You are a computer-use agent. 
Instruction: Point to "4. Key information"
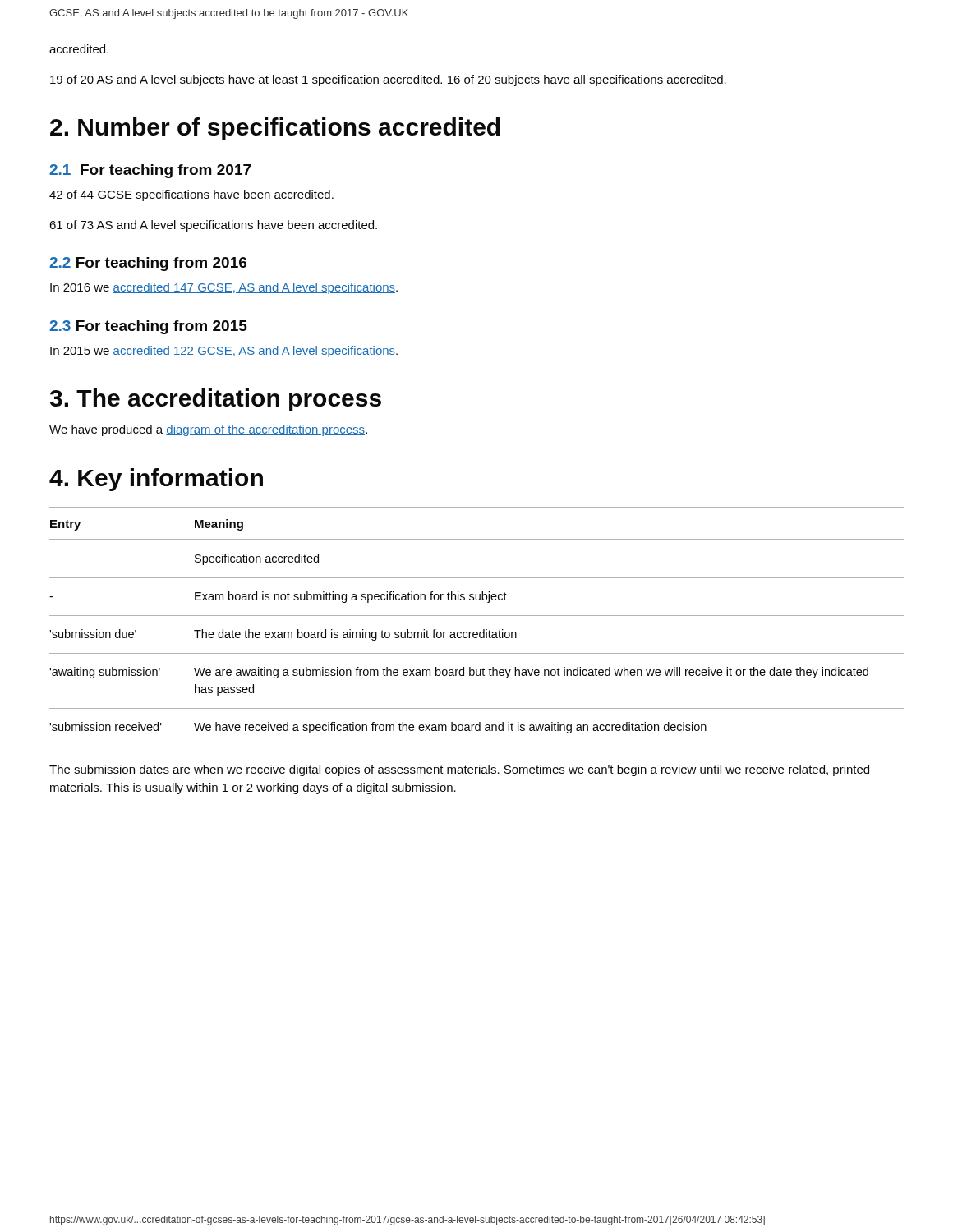(156, 480)
